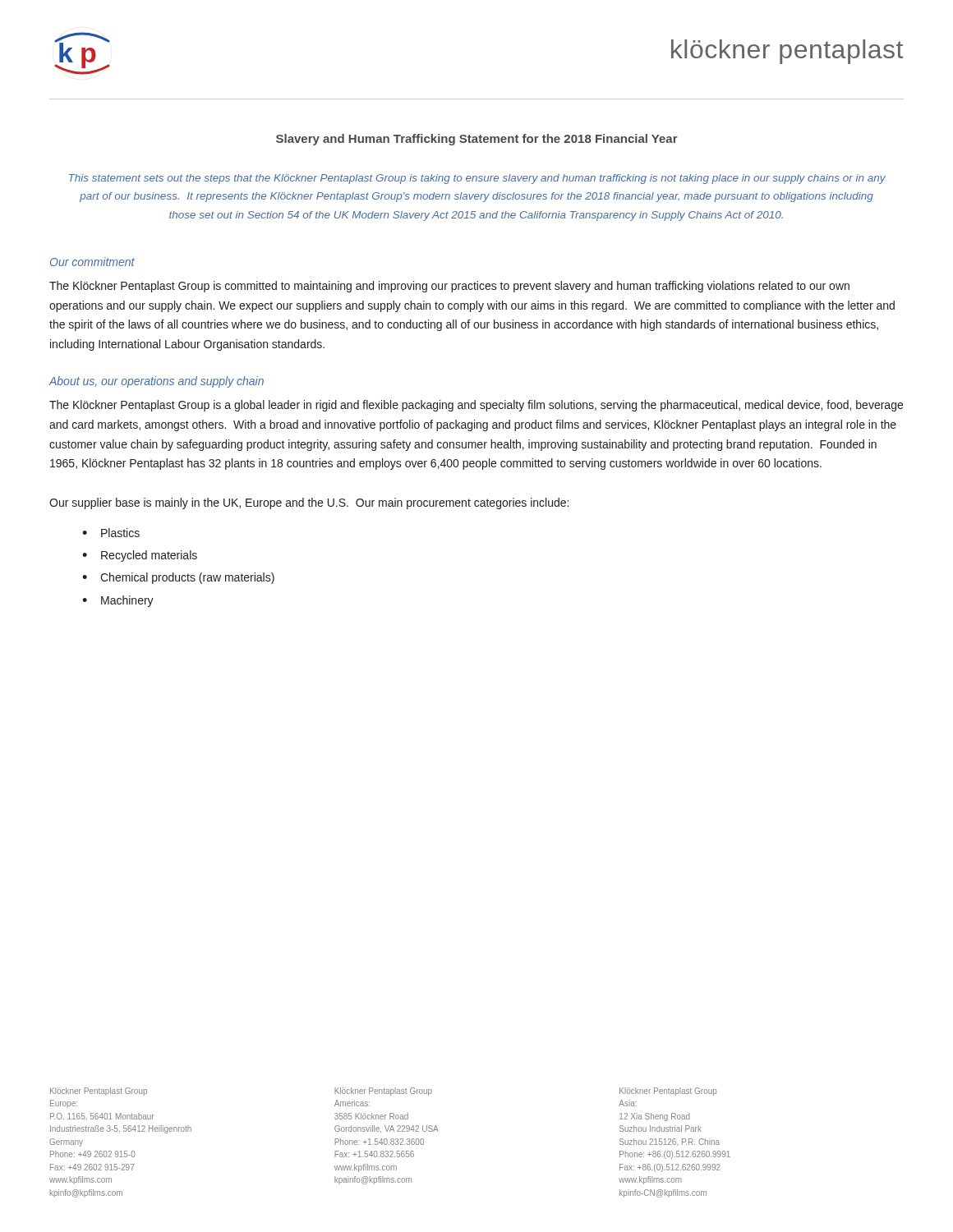Find the title that says "klöckner pentaplast"
Image resolution: width=953 pixels, height=1232 pixels.
787,49
